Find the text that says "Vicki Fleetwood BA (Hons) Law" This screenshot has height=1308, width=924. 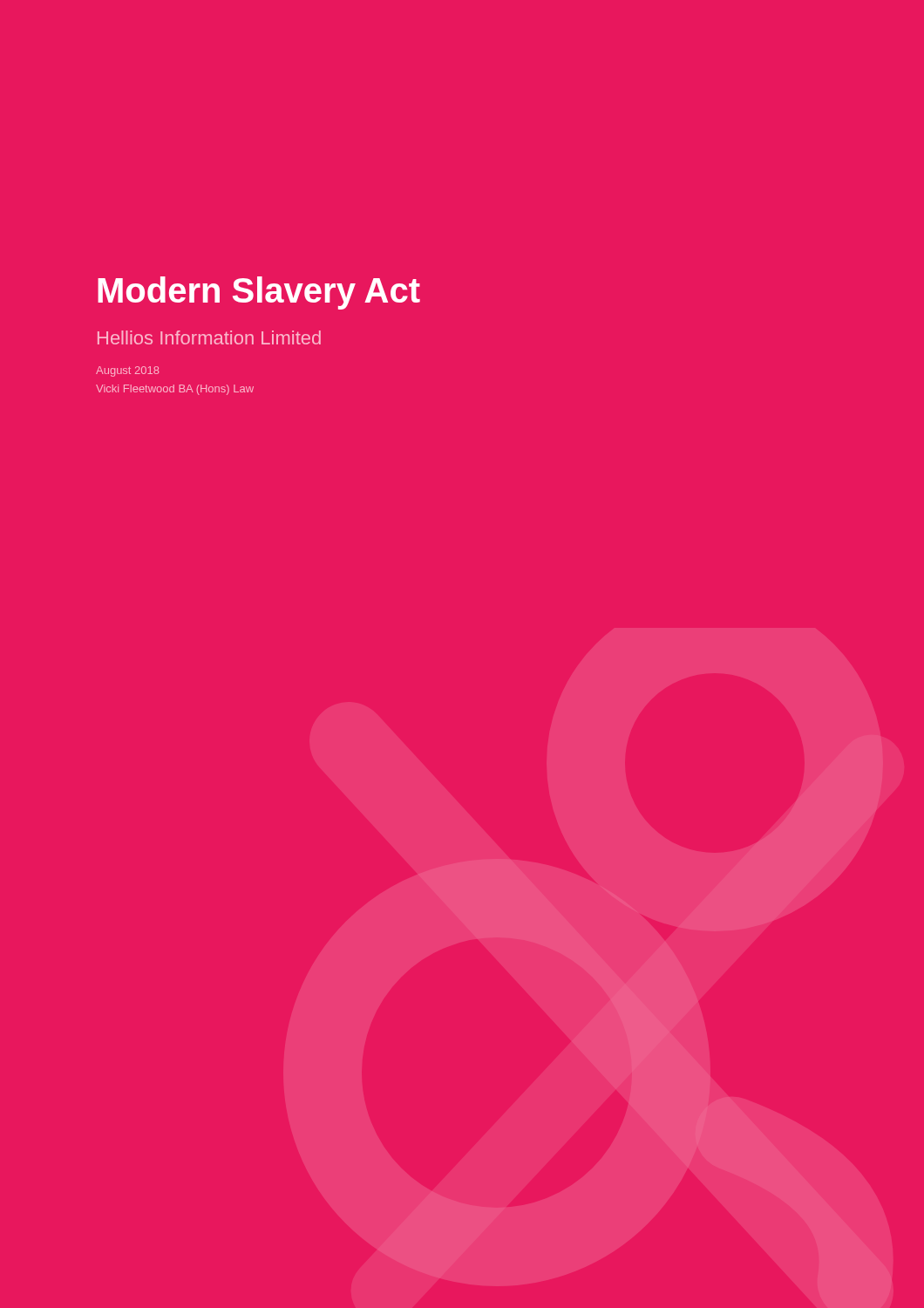[x=175, y=388]
